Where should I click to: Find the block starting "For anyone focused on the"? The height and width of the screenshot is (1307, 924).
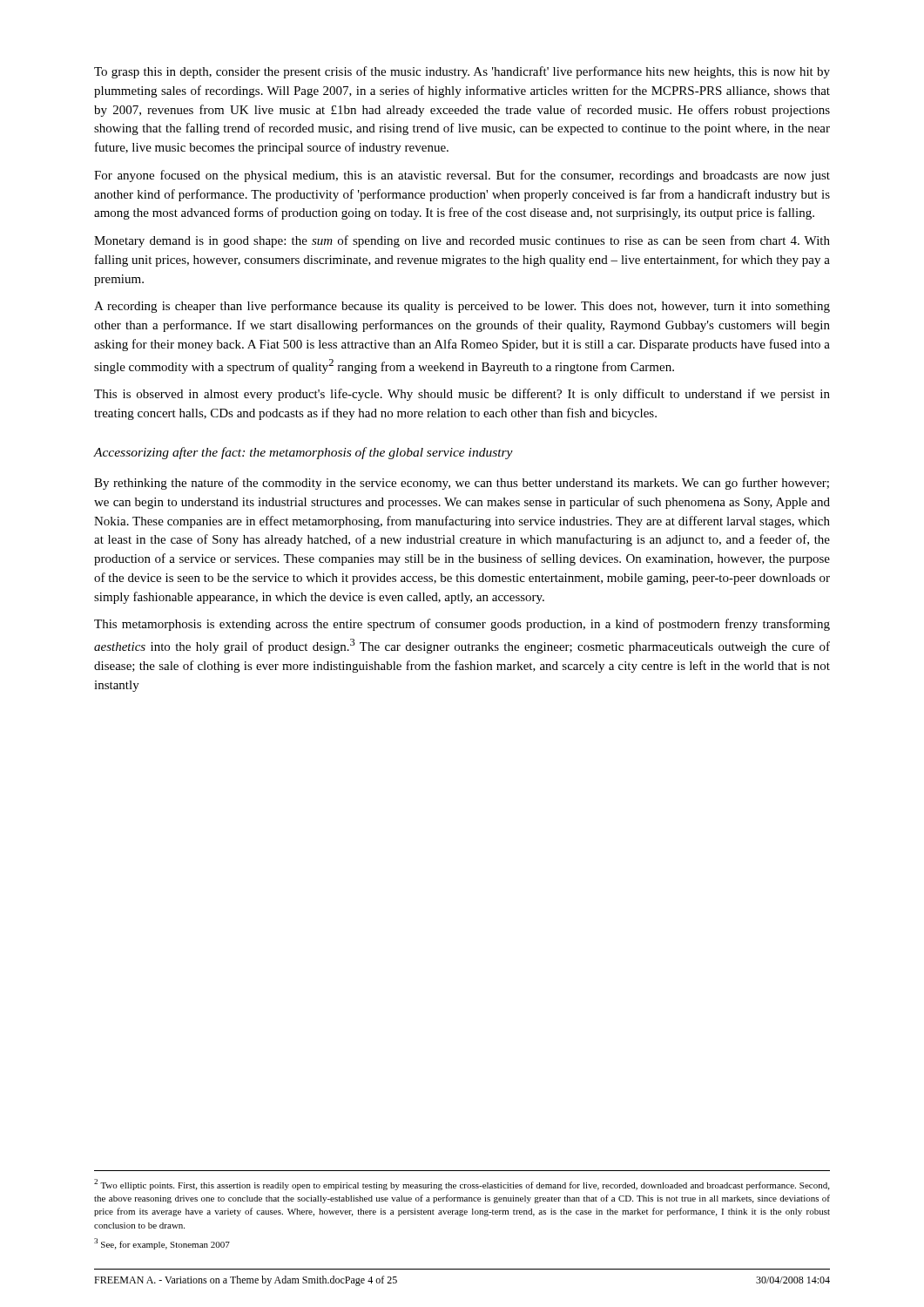[462, 194]
